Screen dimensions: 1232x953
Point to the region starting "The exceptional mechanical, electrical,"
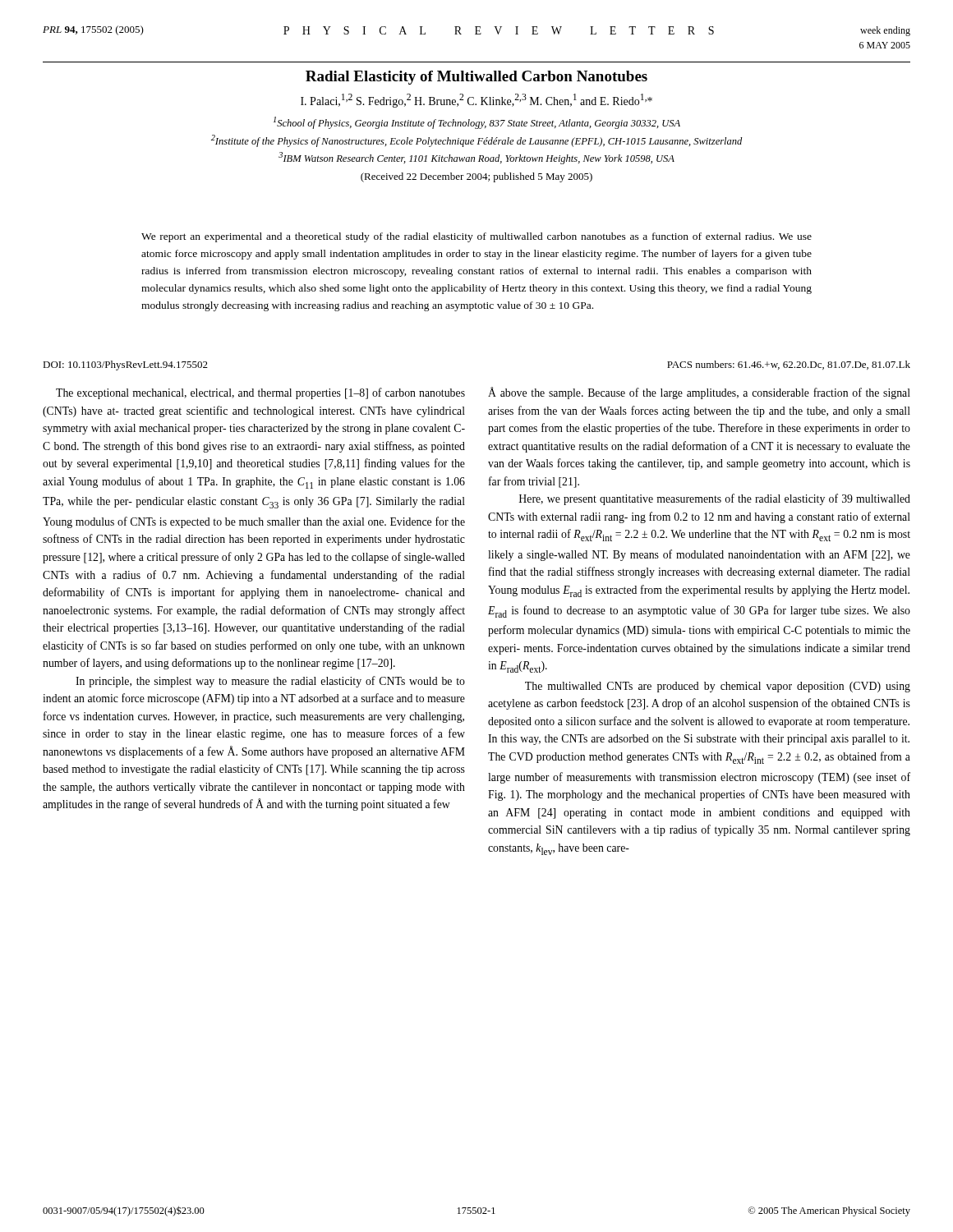(x=254, y=599)
